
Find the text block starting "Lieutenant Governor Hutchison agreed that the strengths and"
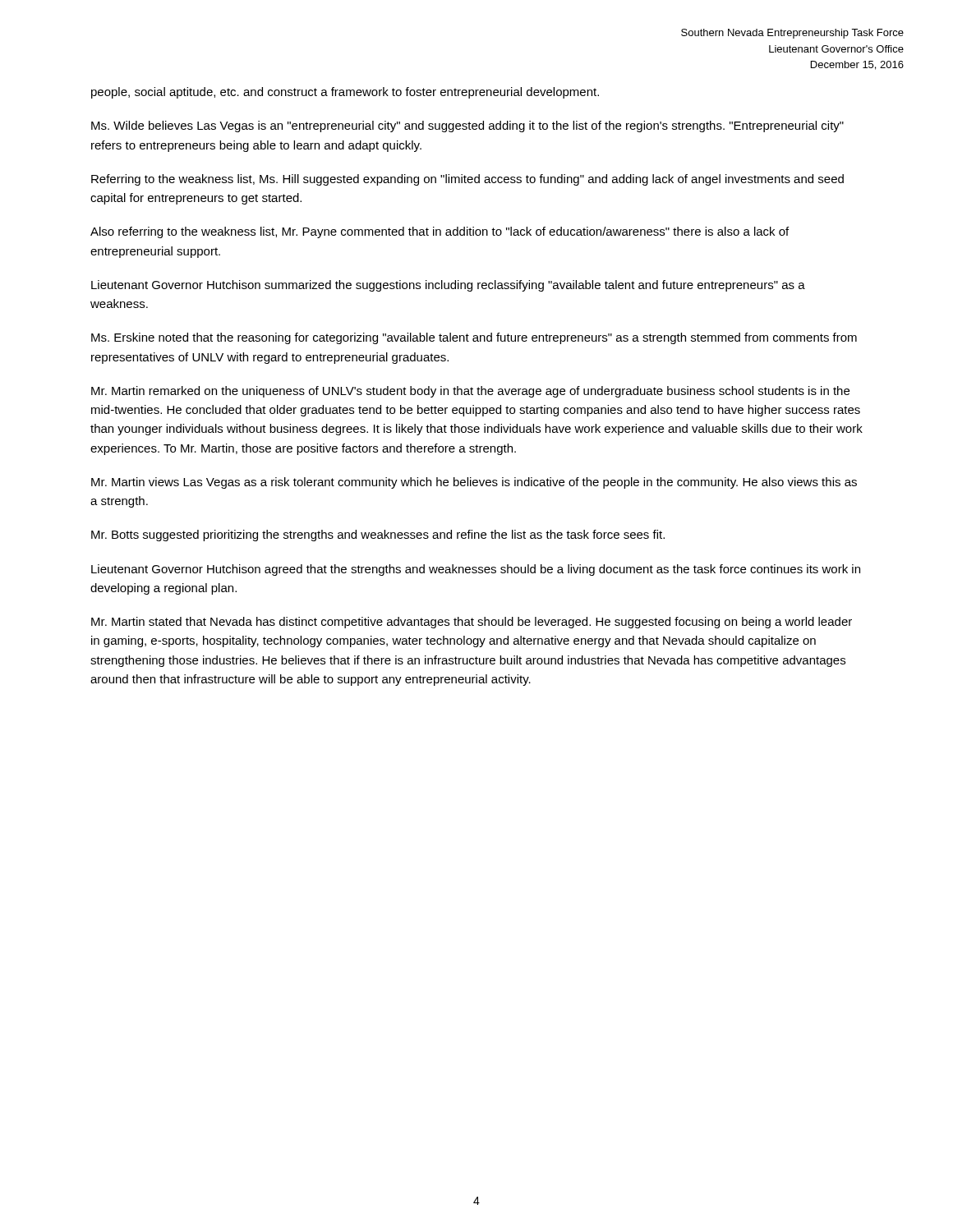[476, 578]
